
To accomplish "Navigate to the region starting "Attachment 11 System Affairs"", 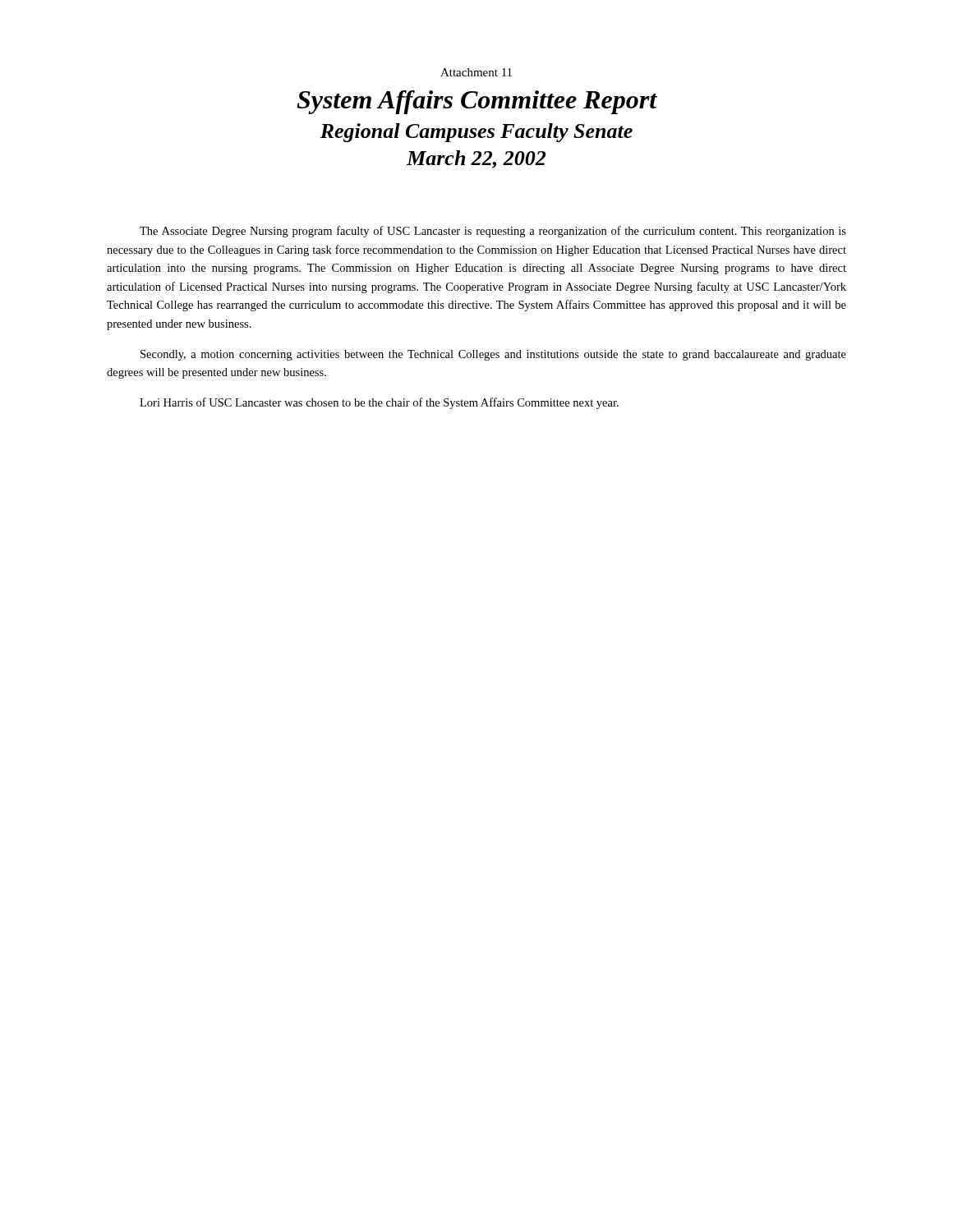I will coord(476,119).
